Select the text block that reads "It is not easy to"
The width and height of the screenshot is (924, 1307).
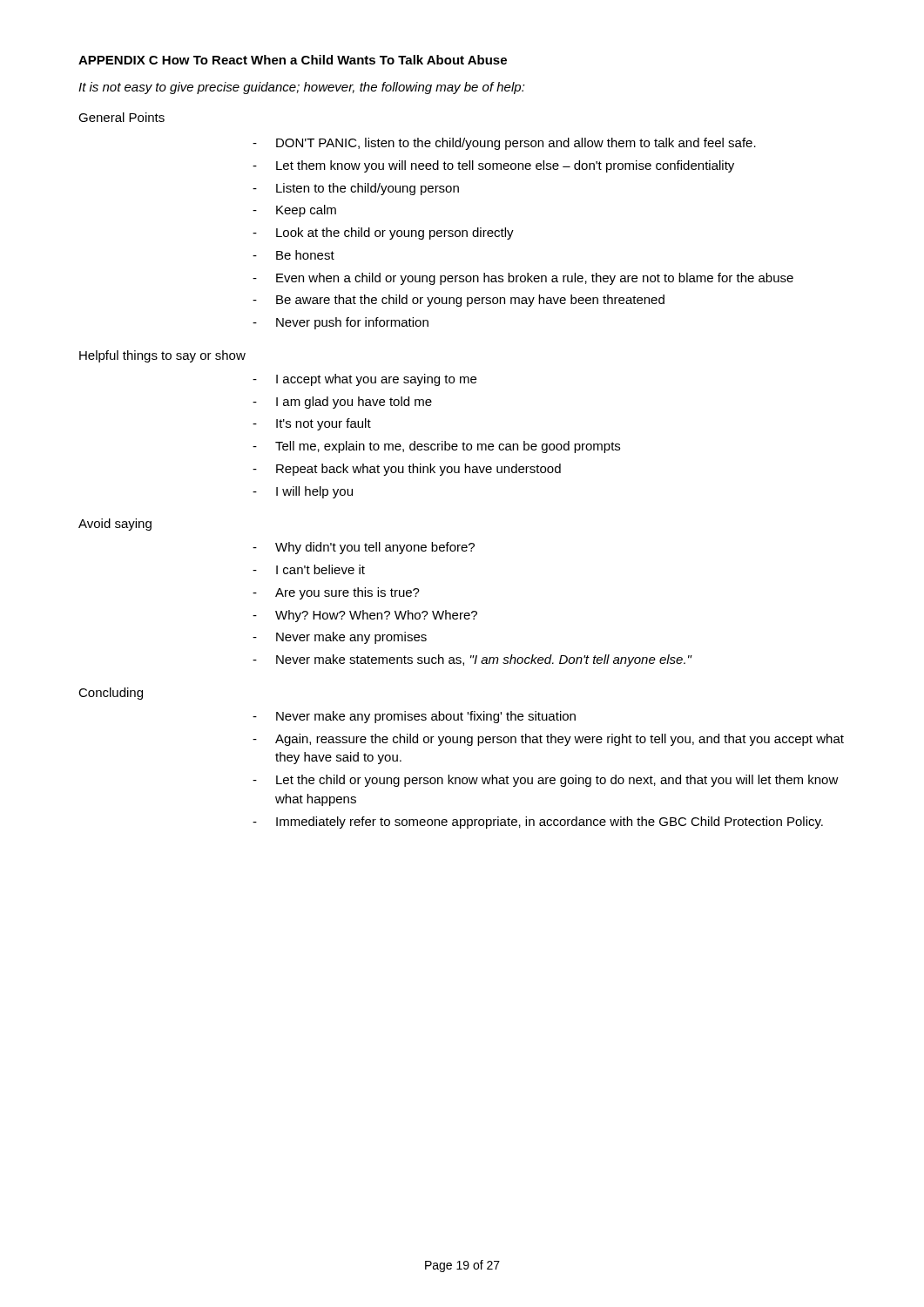coord(302,87)
